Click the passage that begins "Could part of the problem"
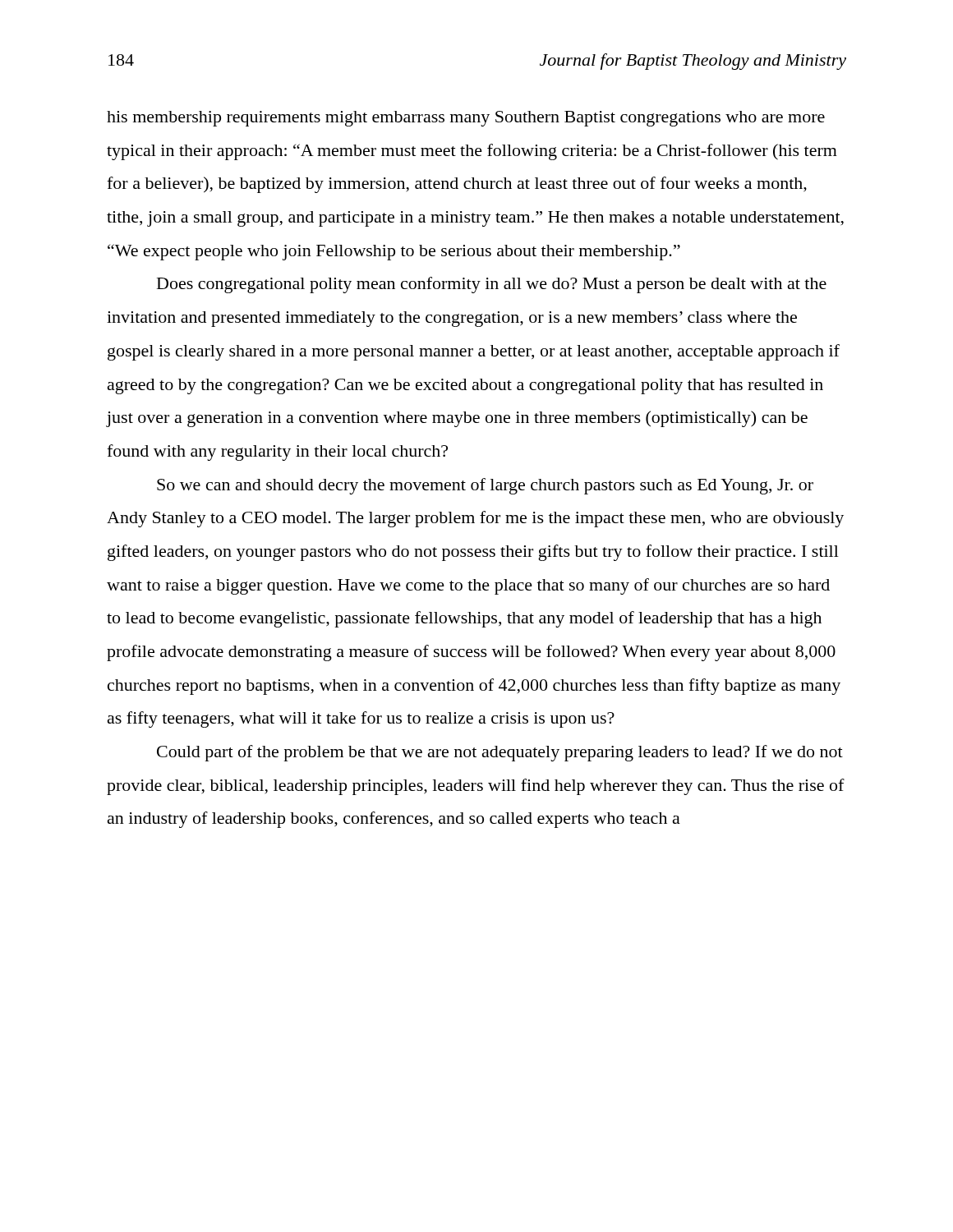The width and height of the screenshot is (953, 1232). [x=476, y=785]
